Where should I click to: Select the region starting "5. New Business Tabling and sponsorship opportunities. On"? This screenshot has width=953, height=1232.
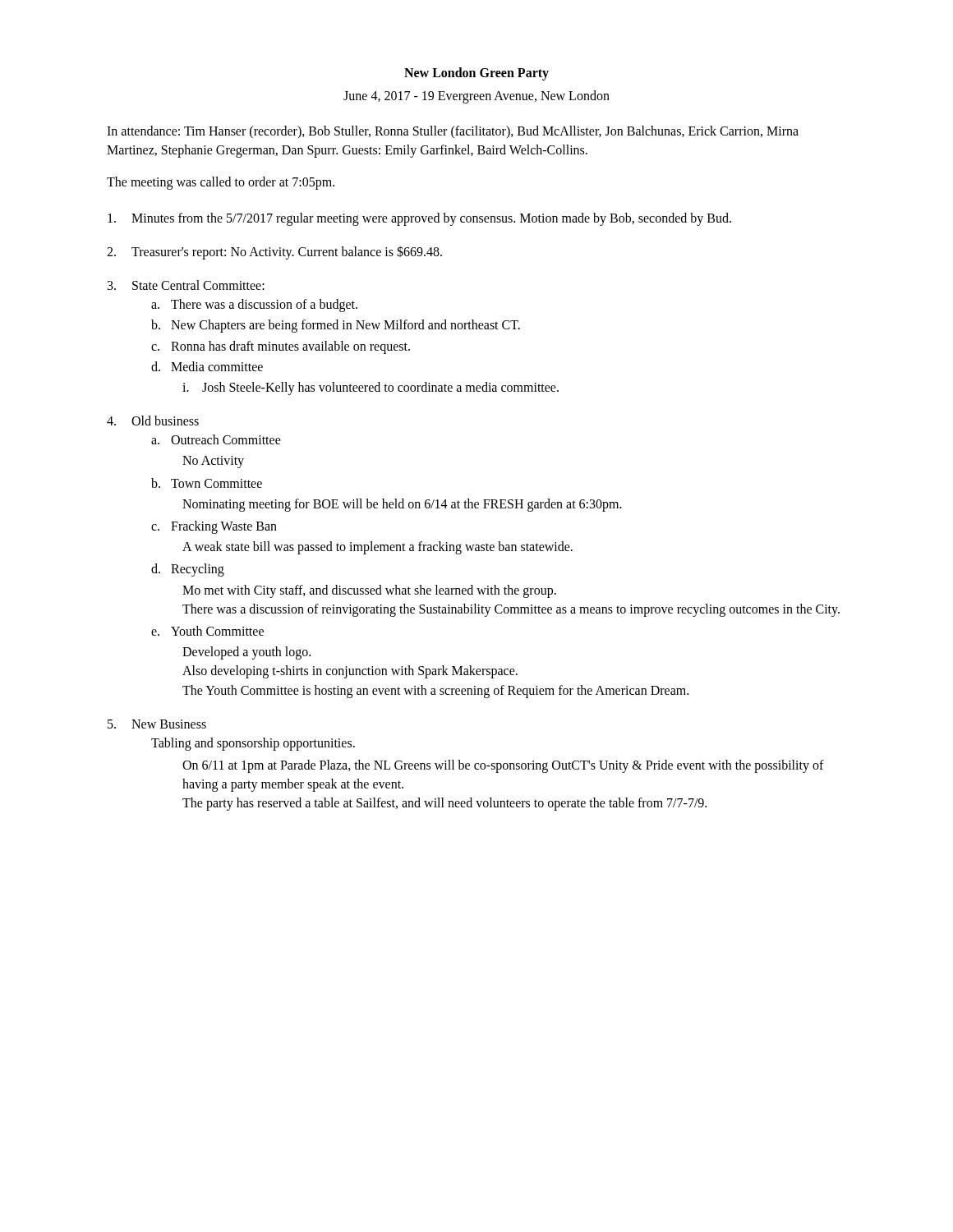tap(476, 764)
